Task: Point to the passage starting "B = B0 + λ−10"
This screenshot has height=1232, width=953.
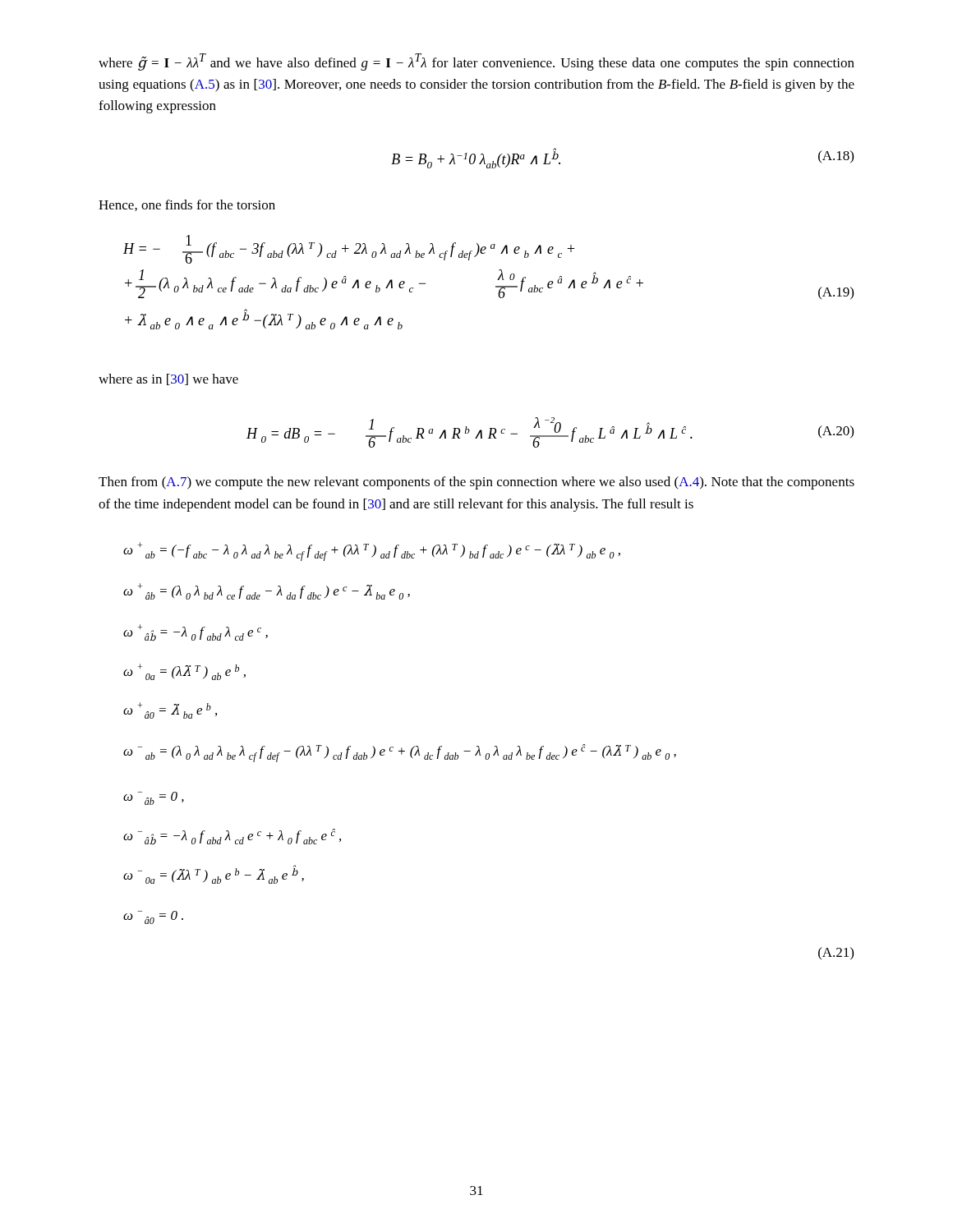Action: (x=471, y=156)
